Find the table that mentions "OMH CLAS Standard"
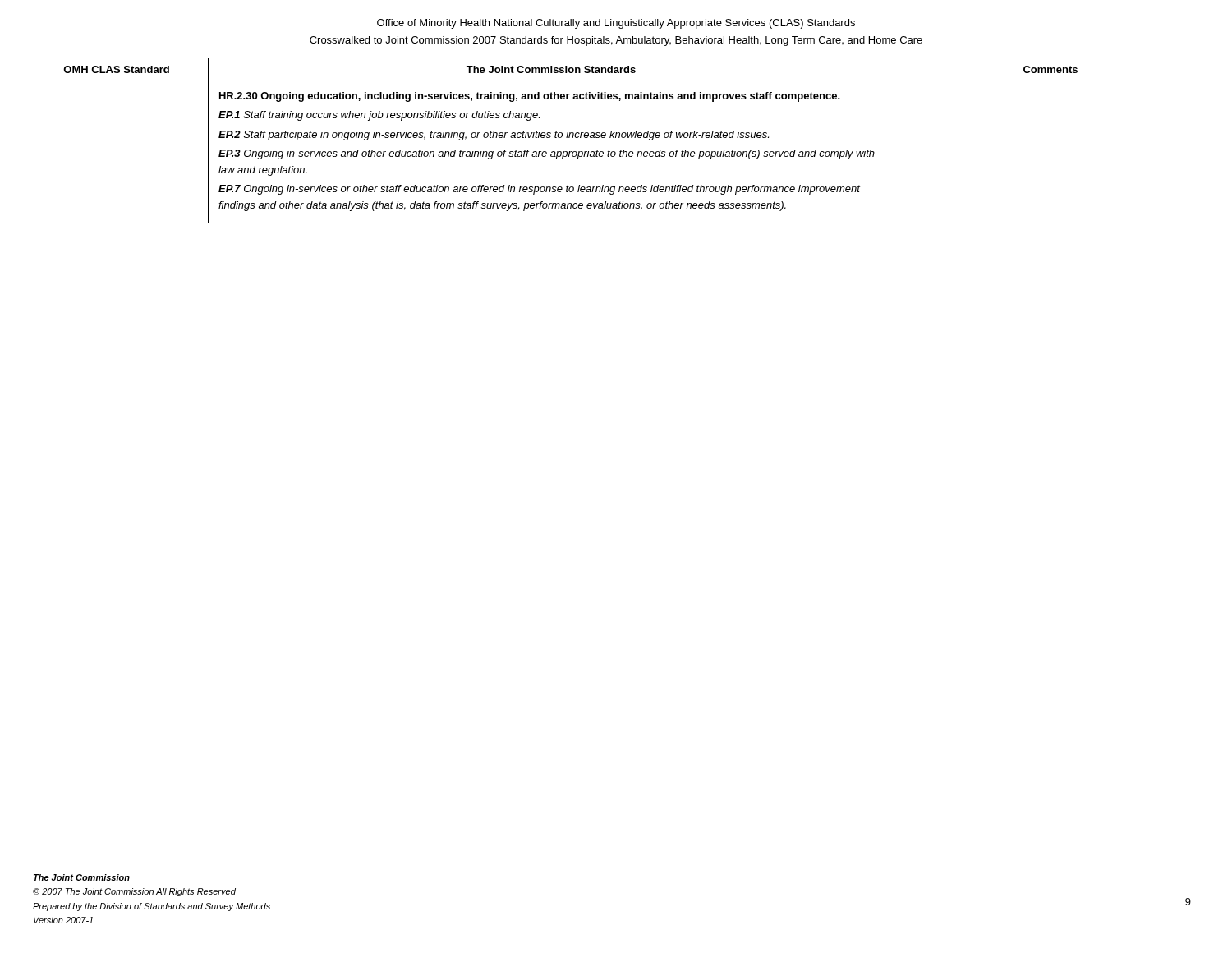The height and width of the screenshot is (953, 1232). point(616,140)
